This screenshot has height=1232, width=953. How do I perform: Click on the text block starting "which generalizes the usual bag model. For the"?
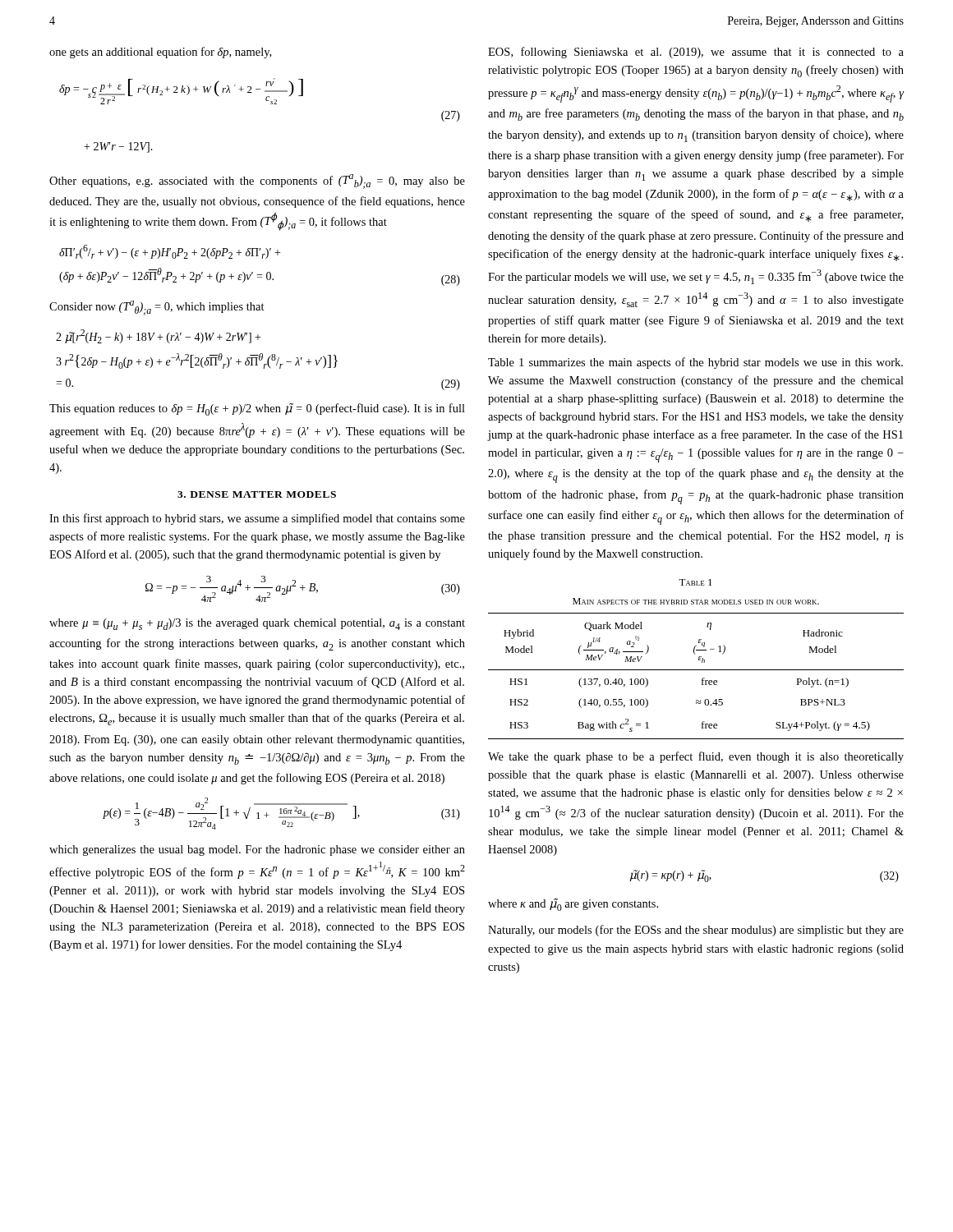[257, 897]
